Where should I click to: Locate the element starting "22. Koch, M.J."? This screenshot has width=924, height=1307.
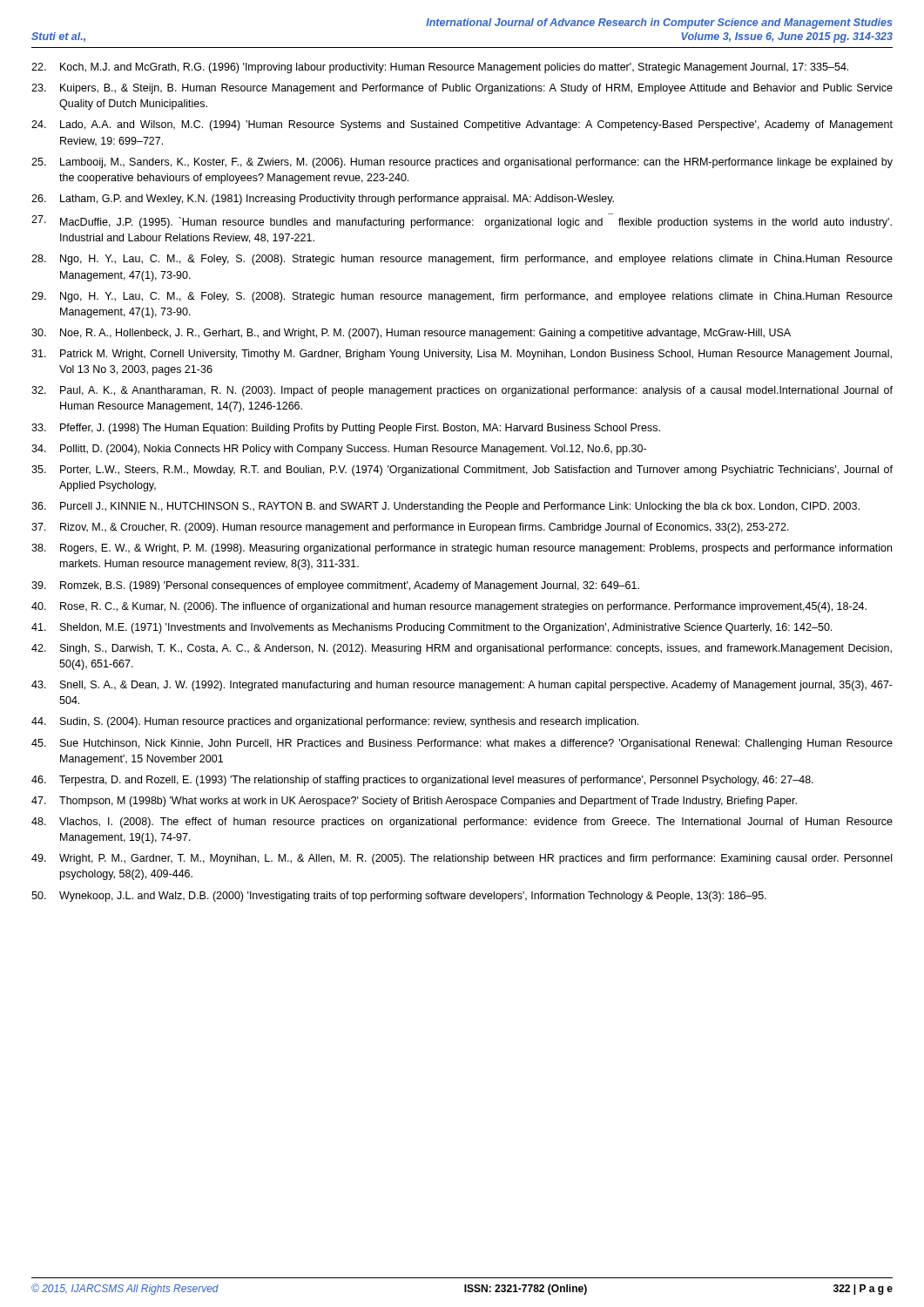[x=462, y=67]
